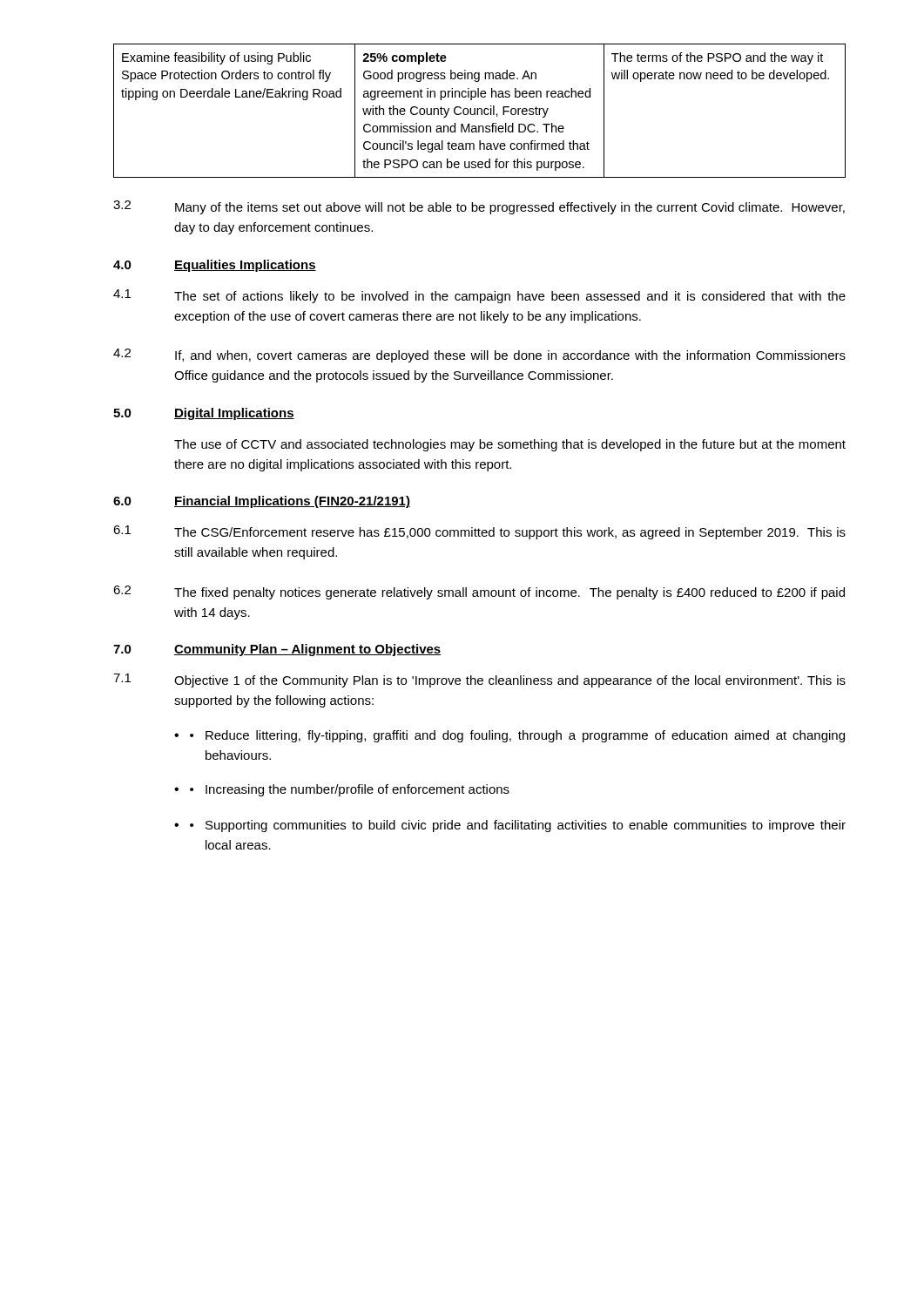Navigate to the element starting "1 The CSG/Enforcement reserve has"
The image size is (924, 1307).
[x=479, y=542]
